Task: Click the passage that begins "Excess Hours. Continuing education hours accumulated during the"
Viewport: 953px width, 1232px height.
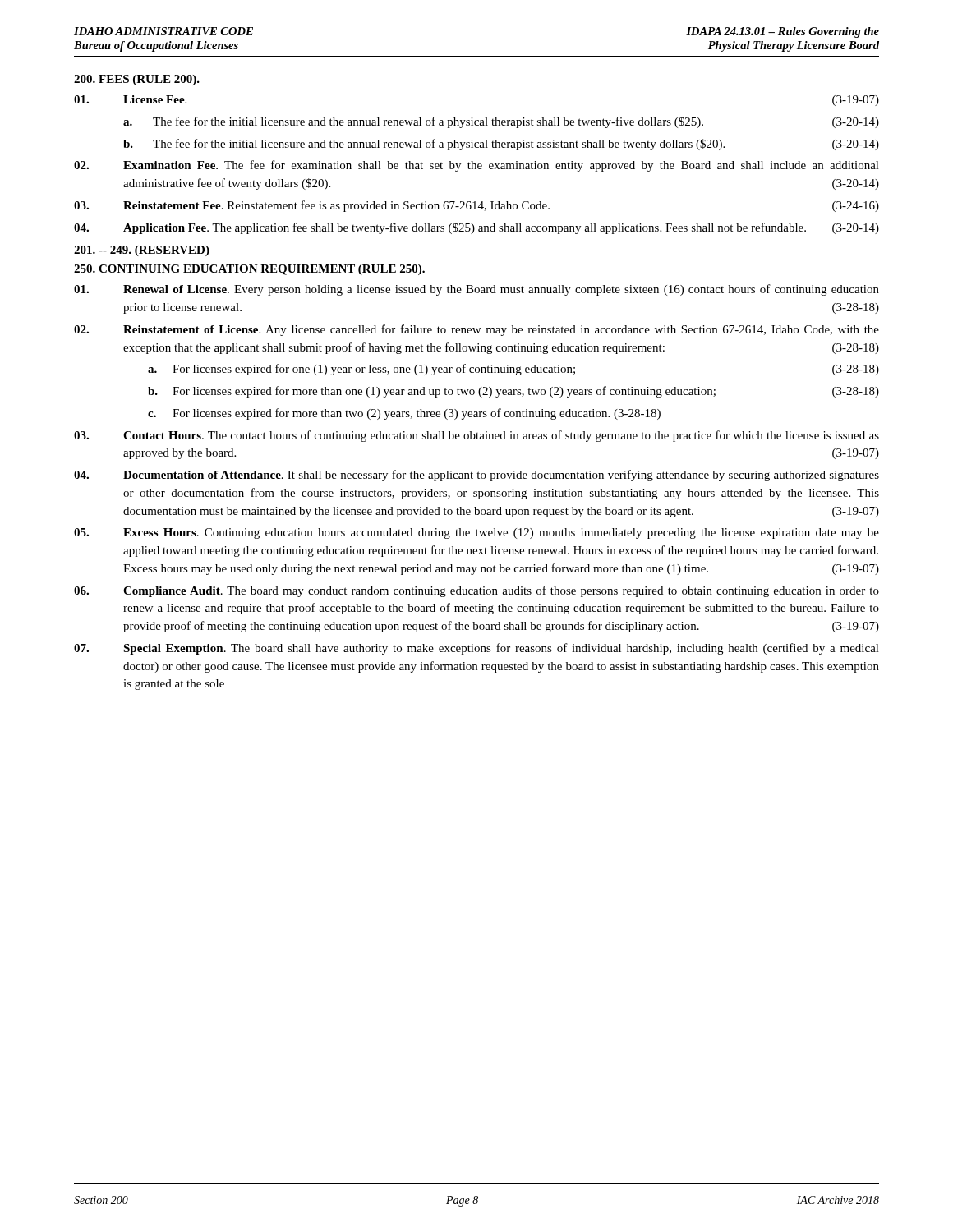Action: (476, 551)
